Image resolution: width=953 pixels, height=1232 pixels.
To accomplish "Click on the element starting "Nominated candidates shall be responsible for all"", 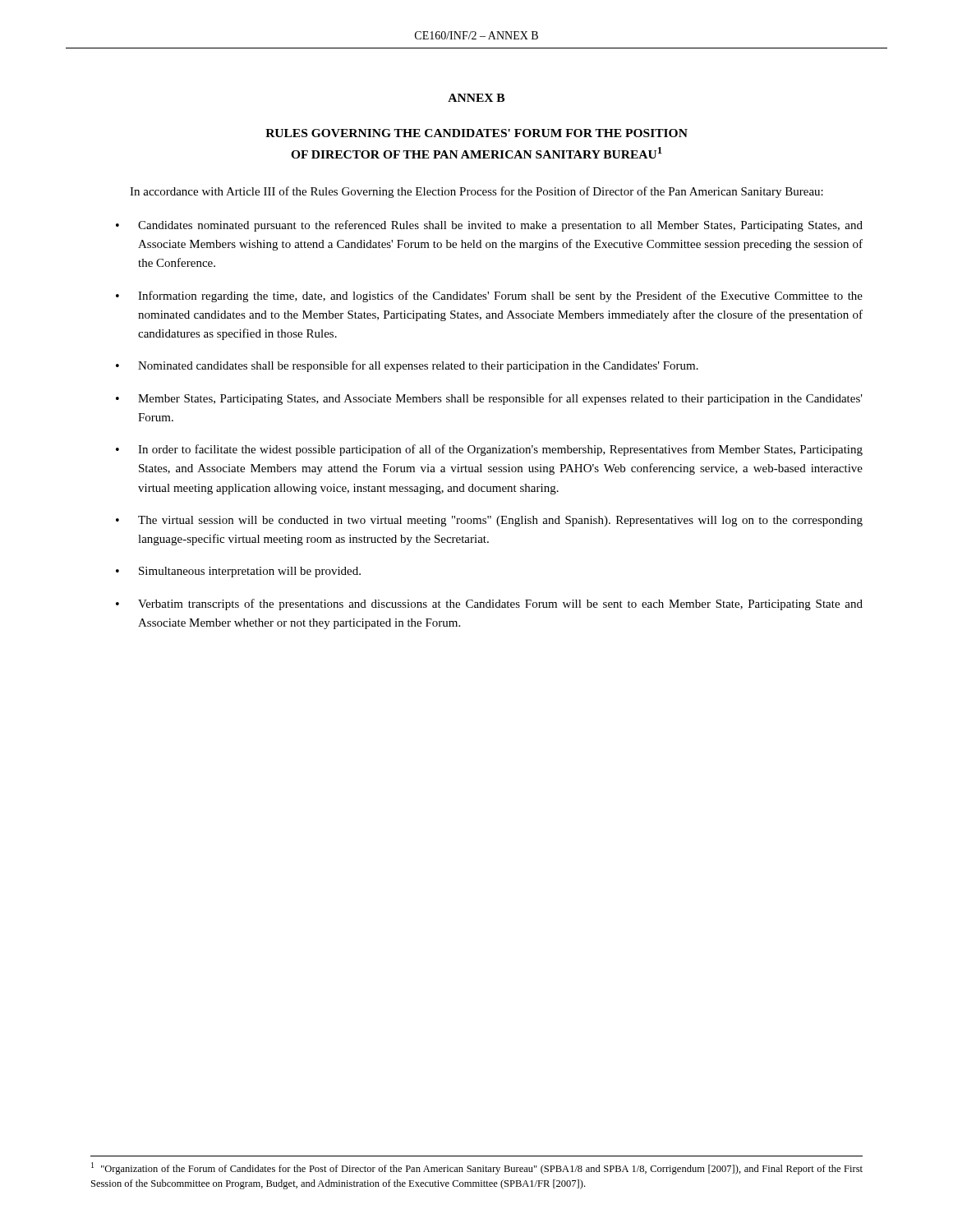I will point(418,366).
